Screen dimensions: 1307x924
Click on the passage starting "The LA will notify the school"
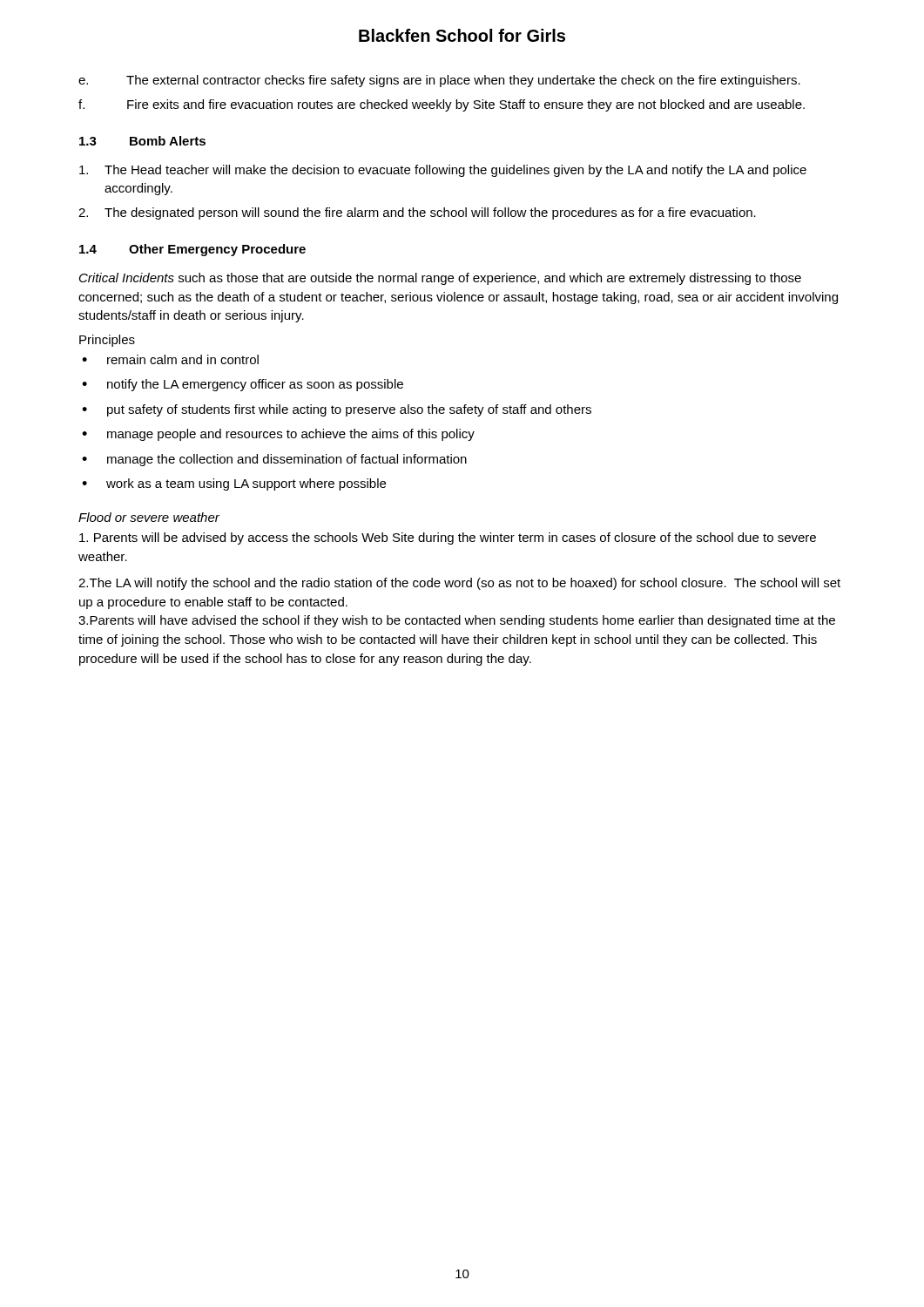tap(459, 620)
